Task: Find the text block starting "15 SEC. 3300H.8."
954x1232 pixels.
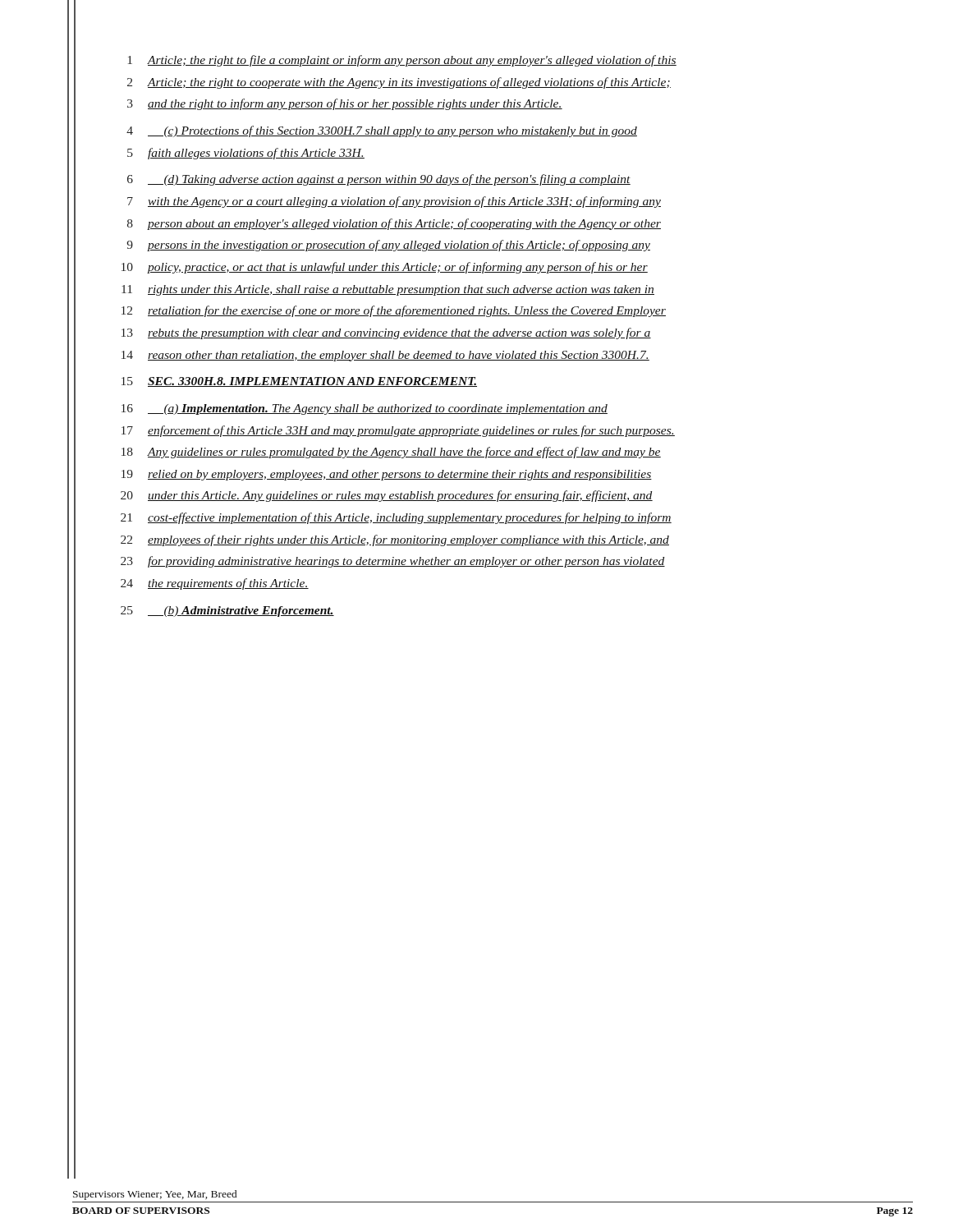Action: [299, 382]
